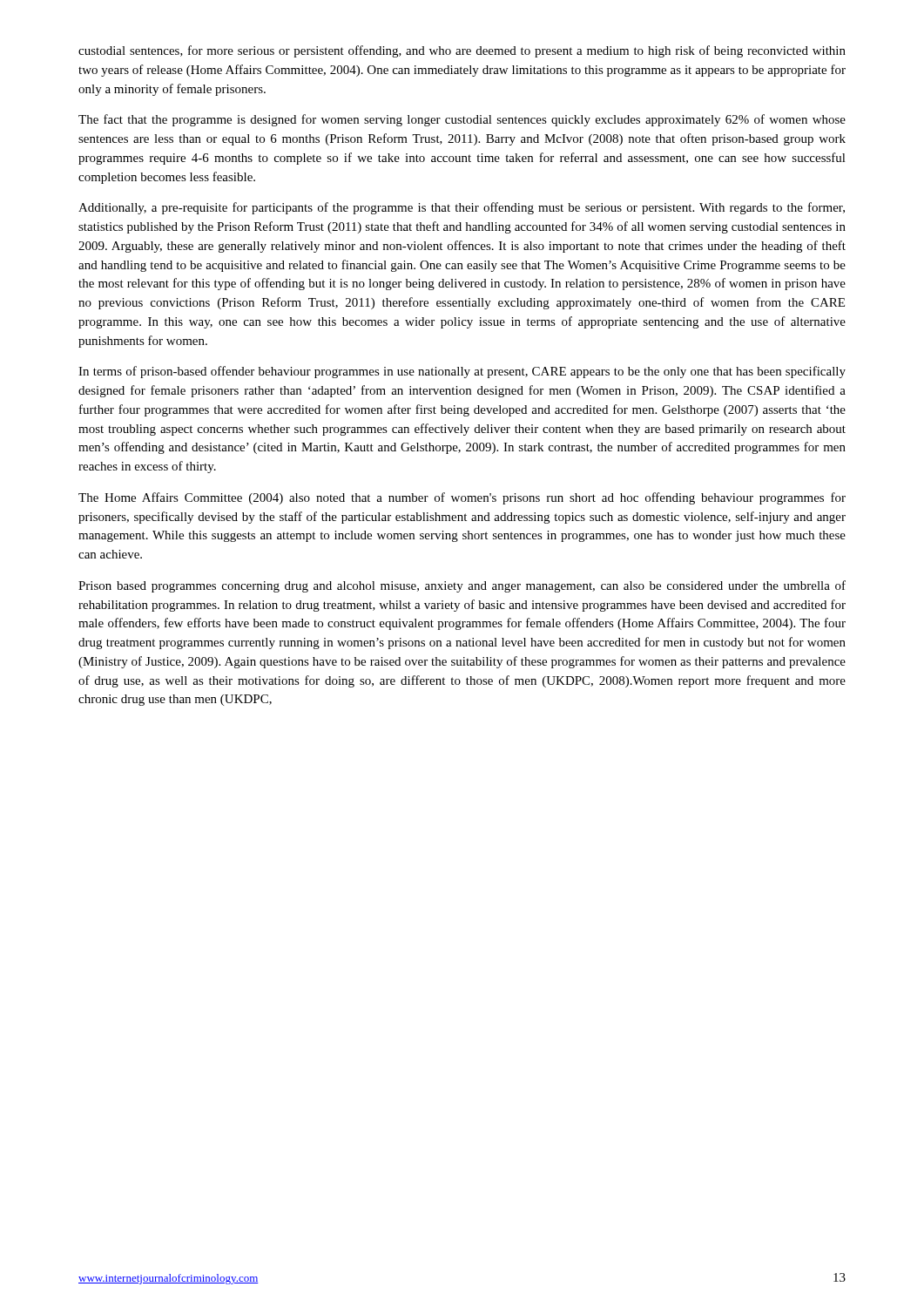Find the region starting "Prison based programmes"

coord(462,642)
